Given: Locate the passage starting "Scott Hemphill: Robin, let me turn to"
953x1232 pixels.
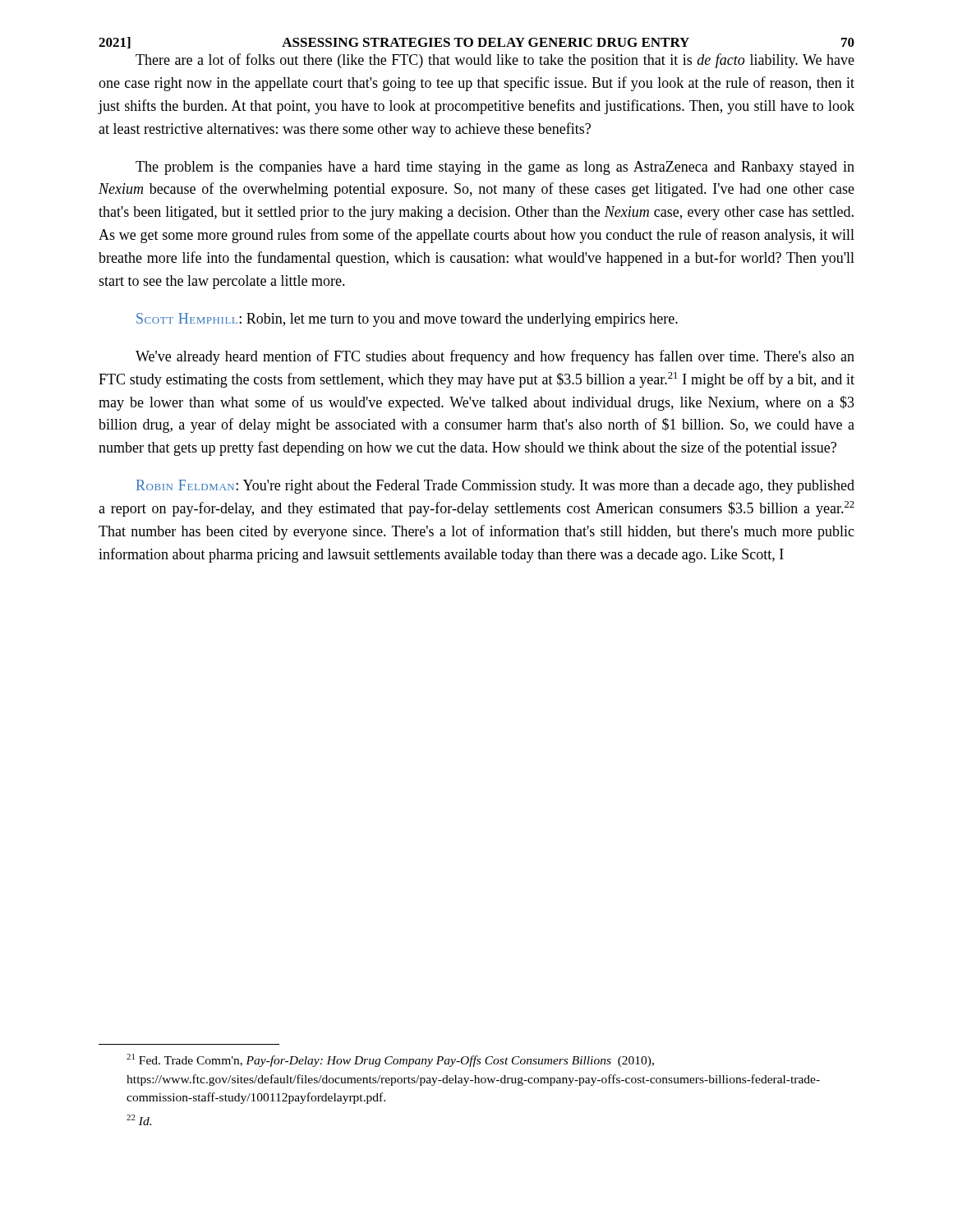Looking at the screenshot, I should coord(476,319).
